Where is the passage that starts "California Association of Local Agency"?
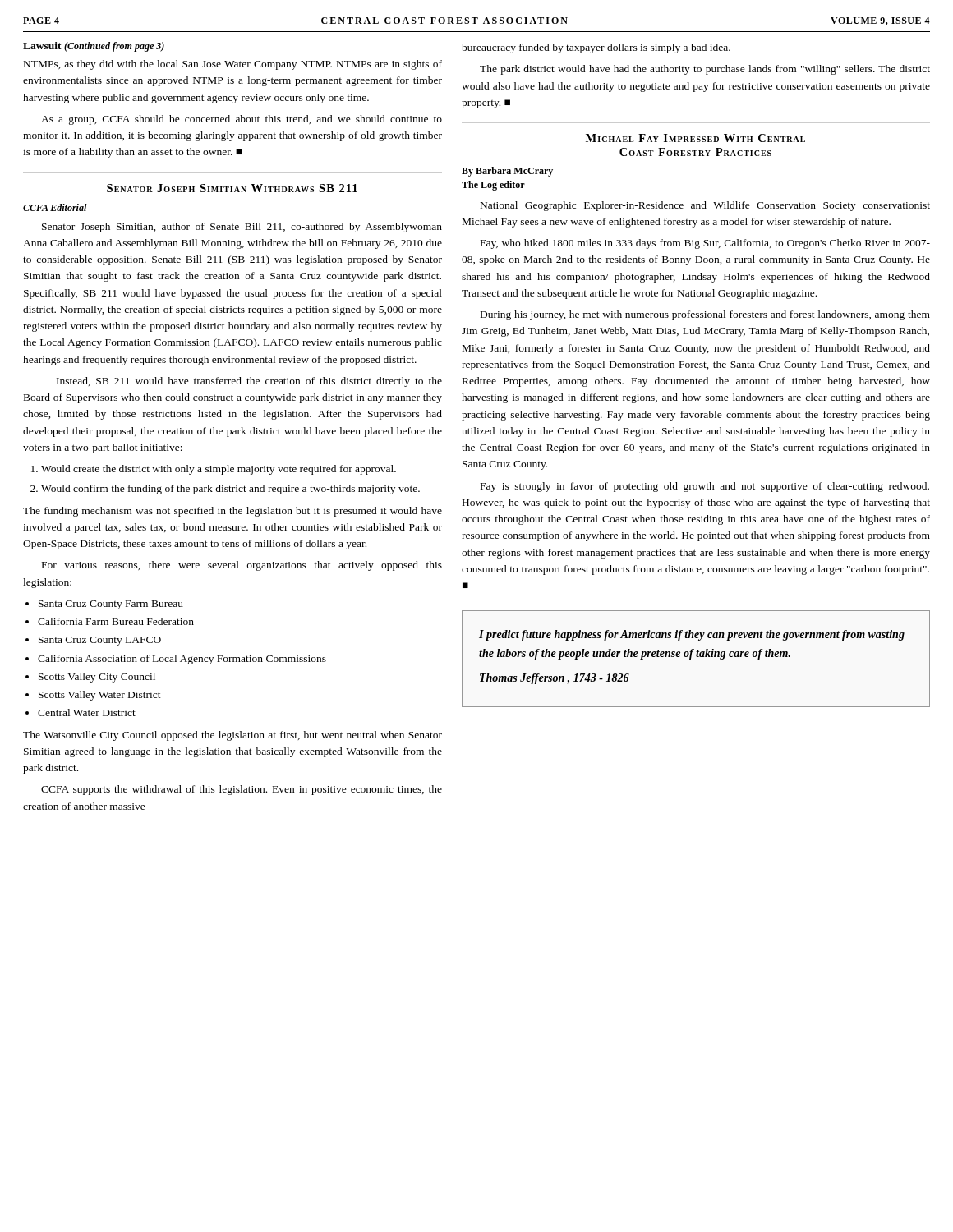Screen dimensions: 1232x953 [182, 658]
